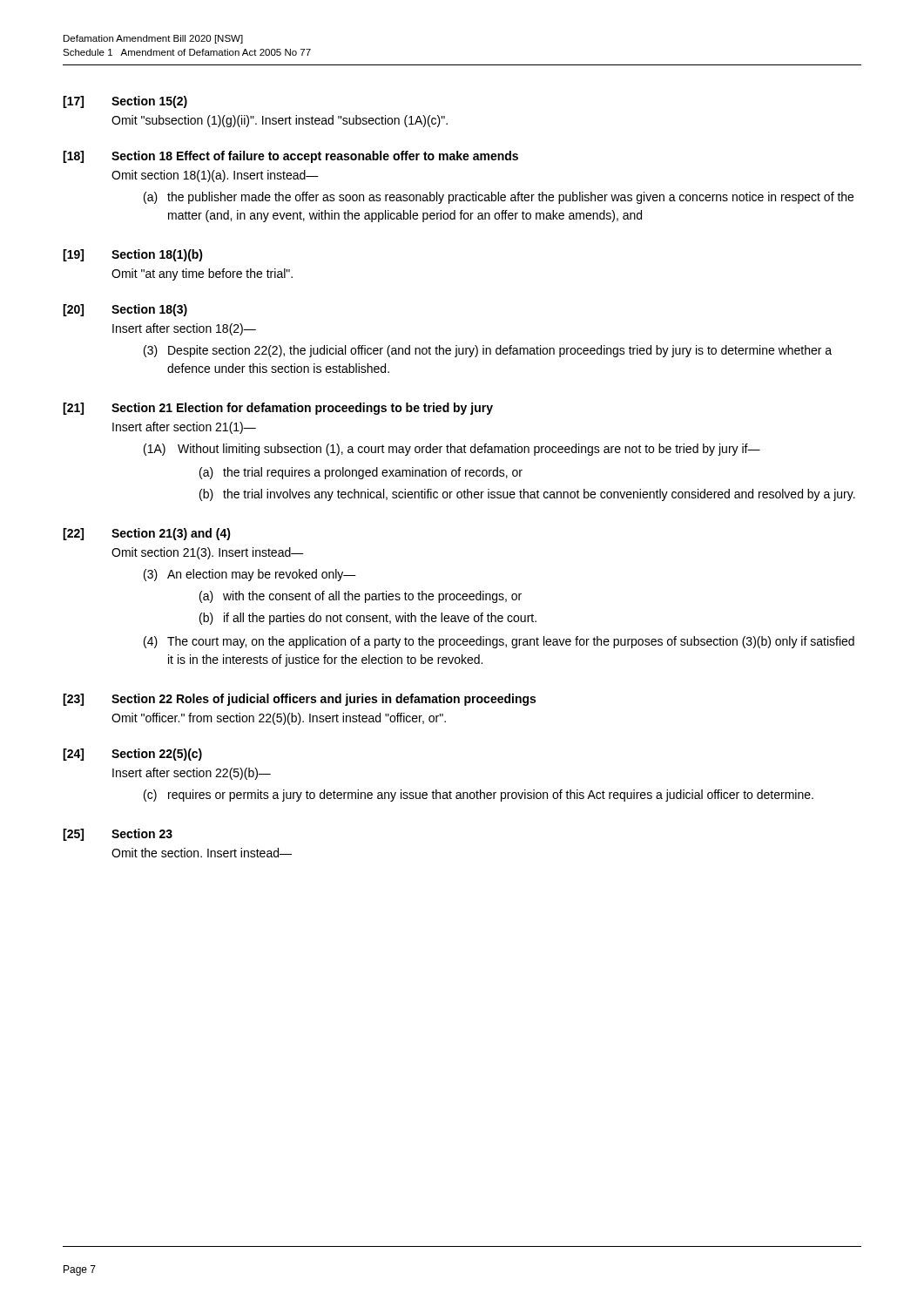Click on the region starting "Omit section 18(1)(a). Insert instead—"

point(215,175)
